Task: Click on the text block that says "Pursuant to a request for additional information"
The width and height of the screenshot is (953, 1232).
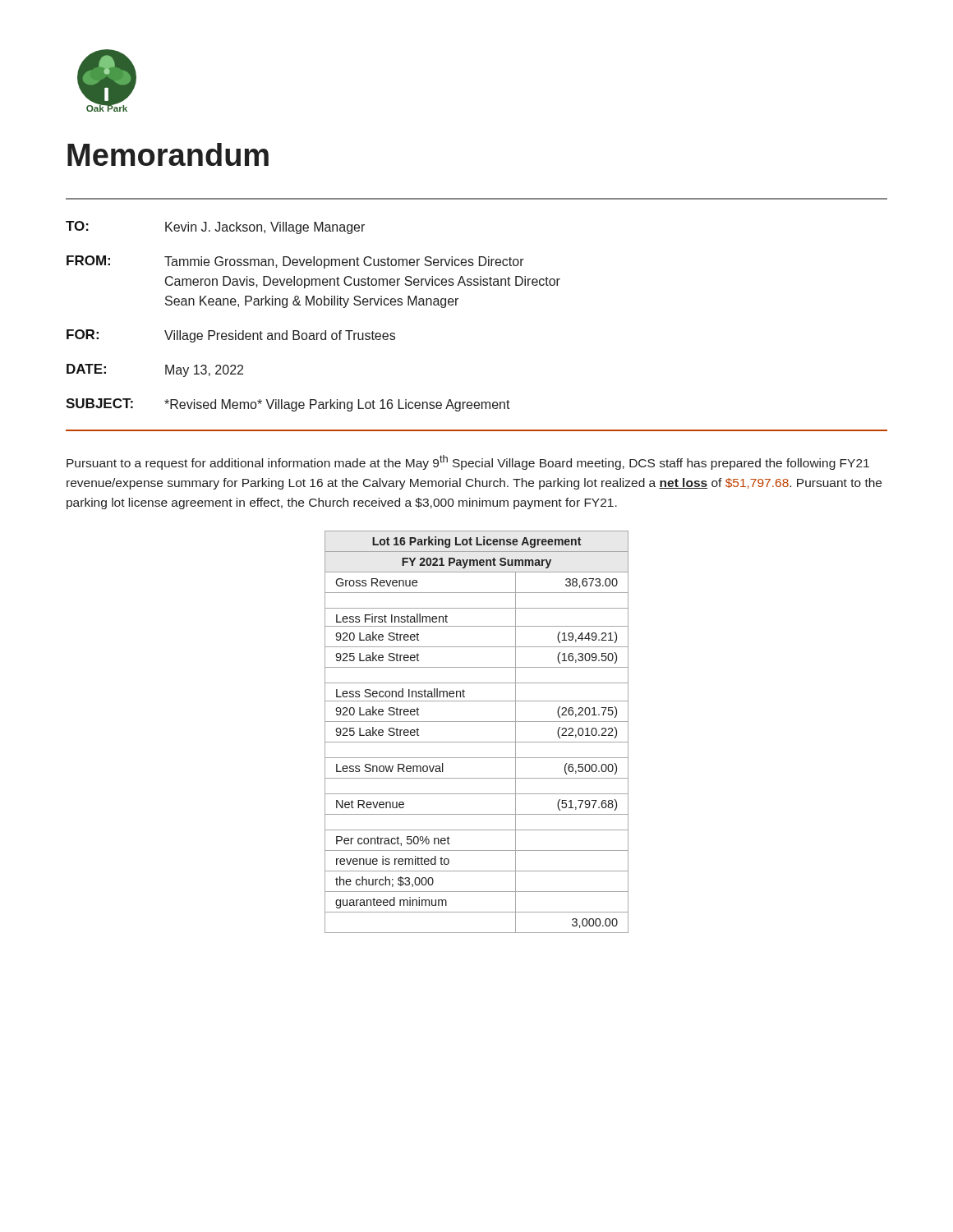Action: pyautogui.click(x=474, y=481)
